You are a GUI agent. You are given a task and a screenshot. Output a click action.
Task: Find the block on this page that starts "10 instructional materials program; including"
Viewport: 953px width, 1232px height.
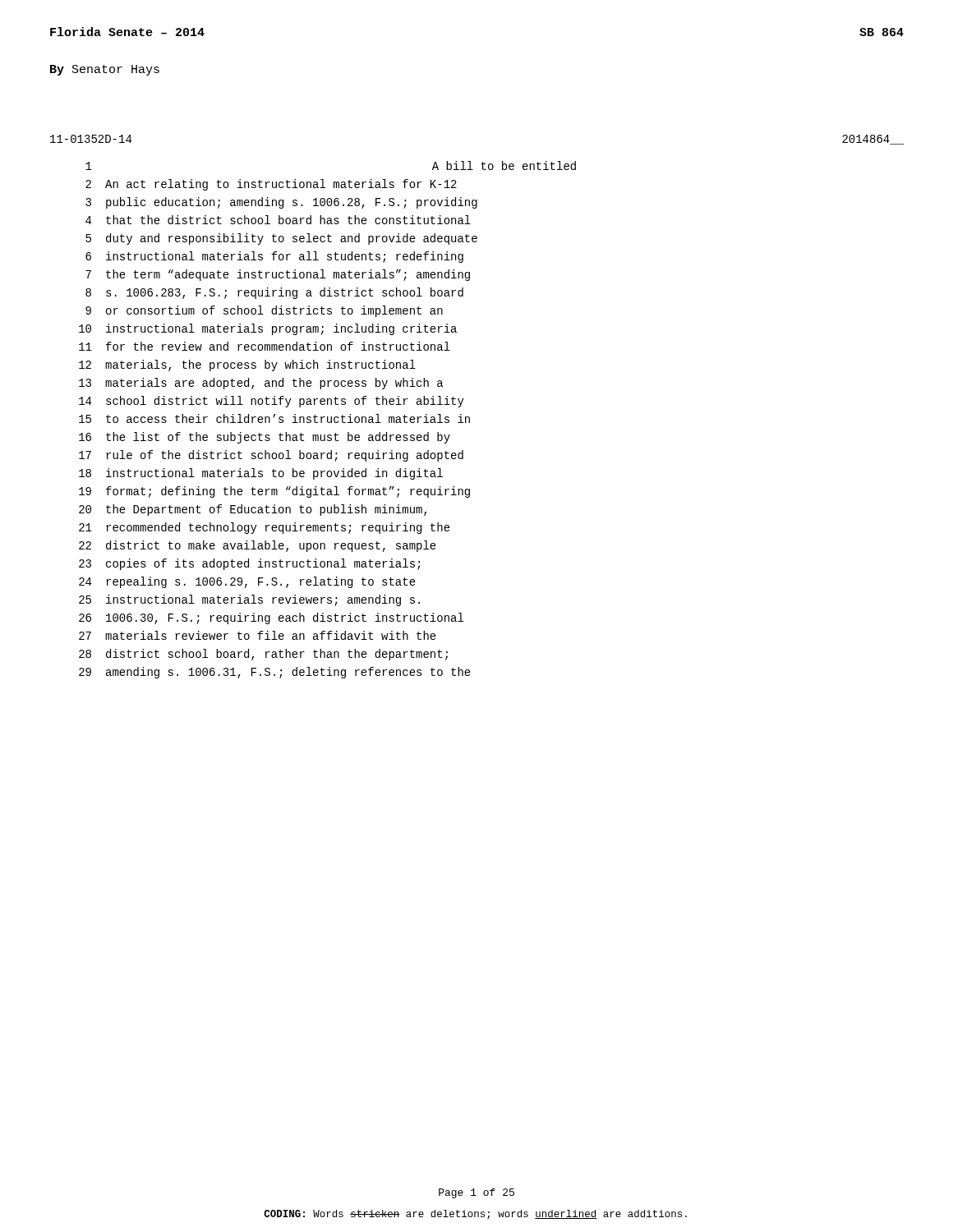point(268,329)
